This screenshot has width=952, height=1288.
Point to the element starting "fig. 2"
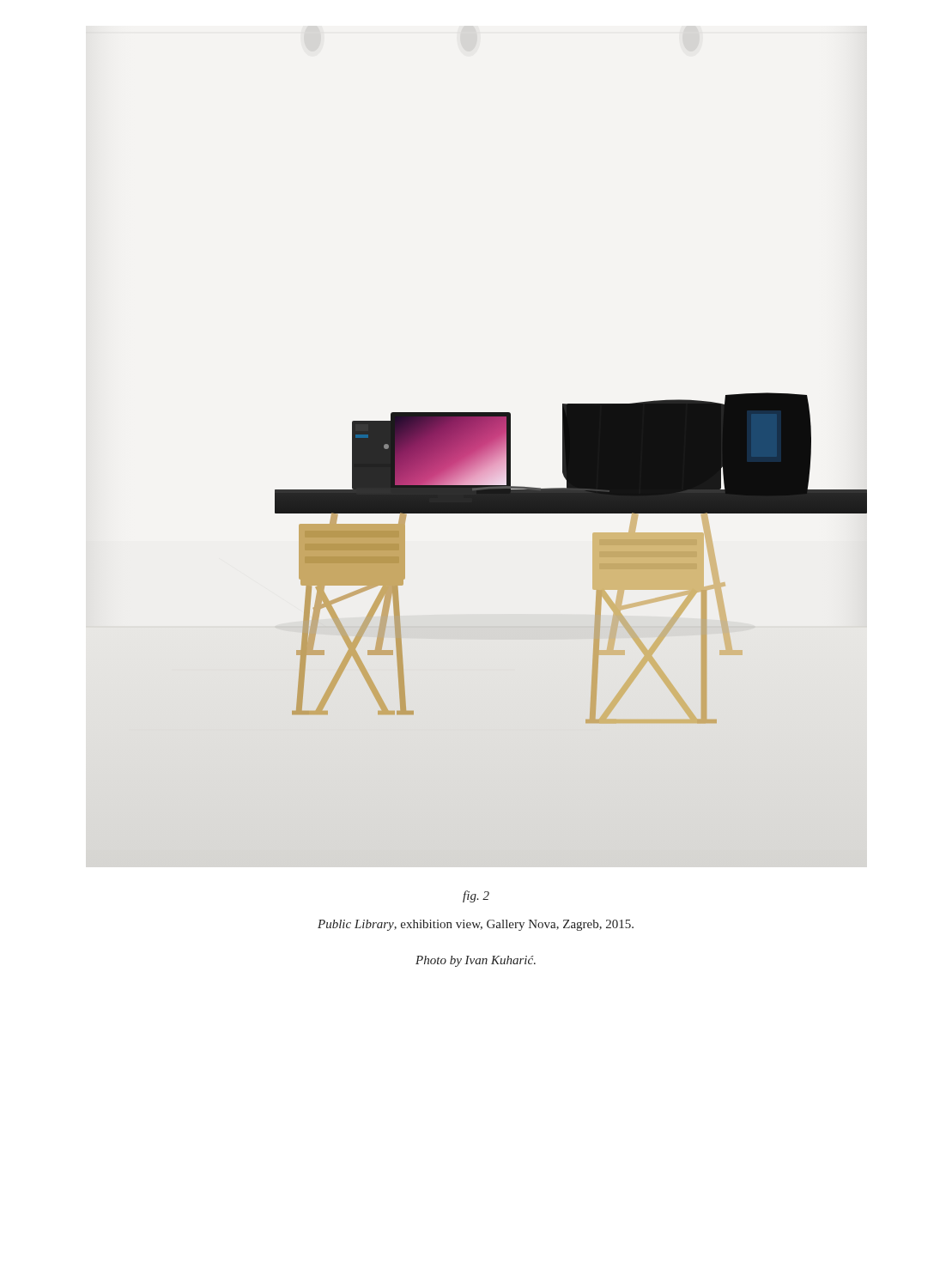click(476, 896)
